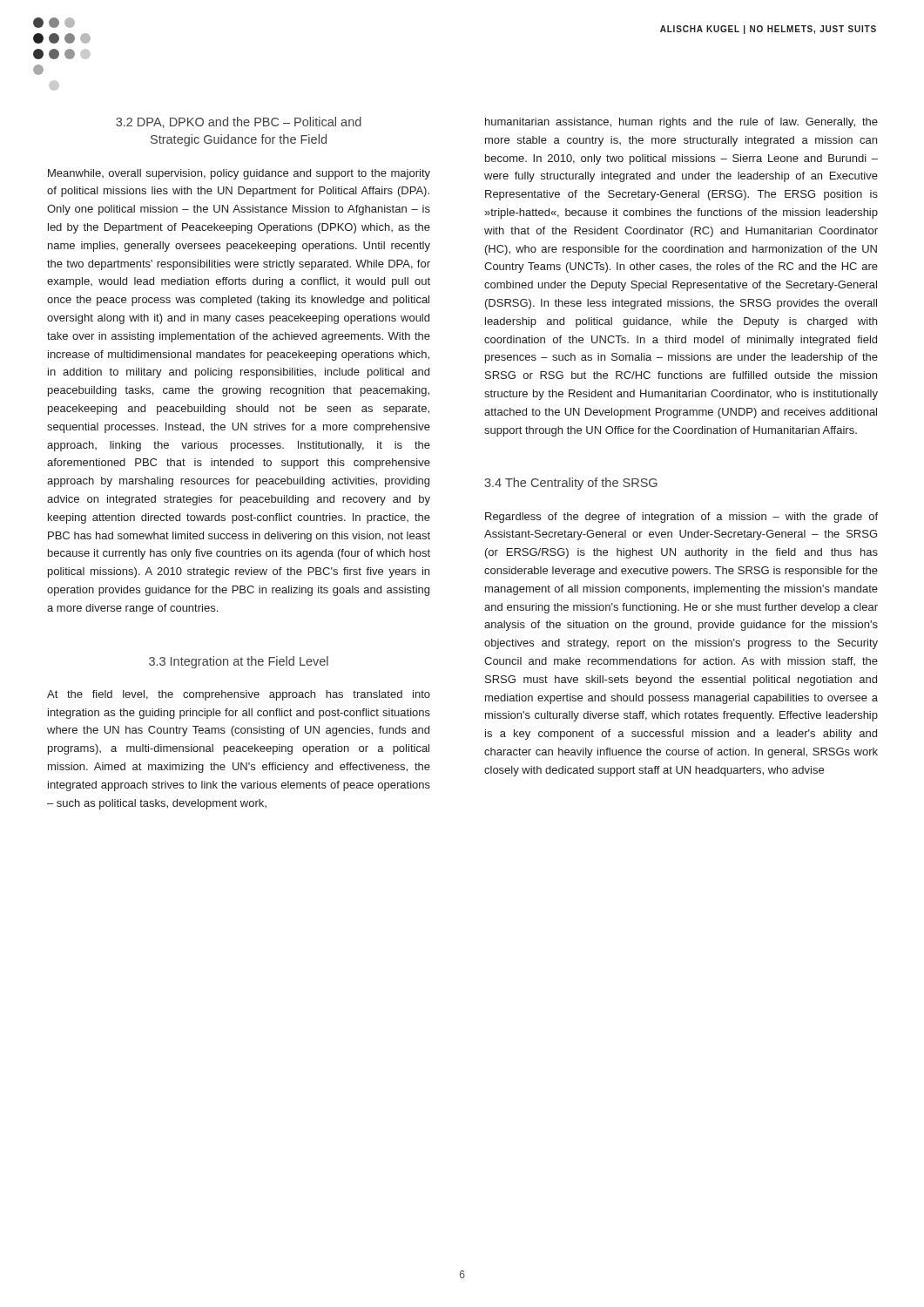Click on the passage starting "humanitarian assistance, human rights and the rule"
The height and width of the screenshot is (1307, 924).
click(681, 276)
